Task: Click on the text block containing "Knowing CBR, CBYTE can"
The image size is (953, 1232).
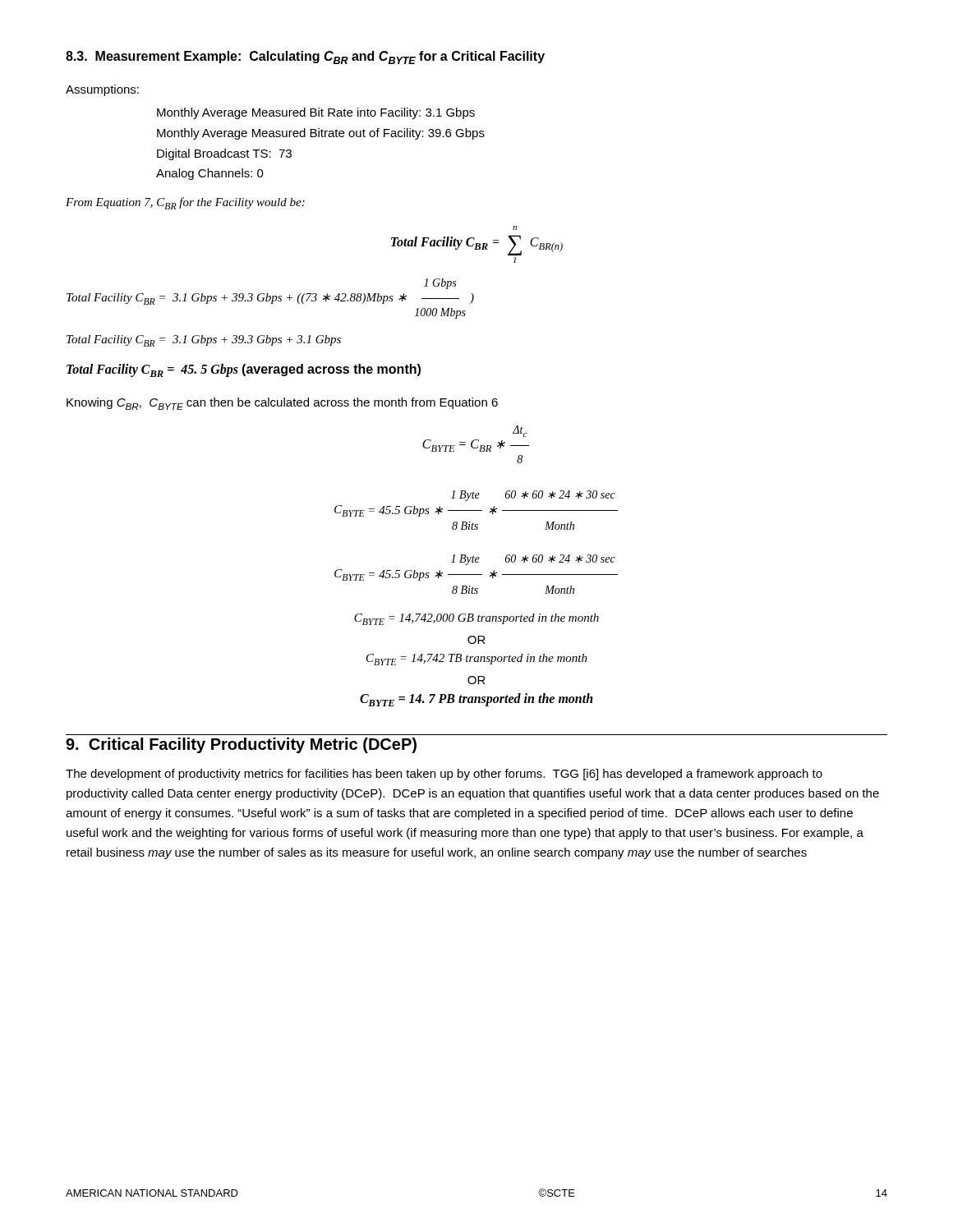Action: tap(282, 403)
